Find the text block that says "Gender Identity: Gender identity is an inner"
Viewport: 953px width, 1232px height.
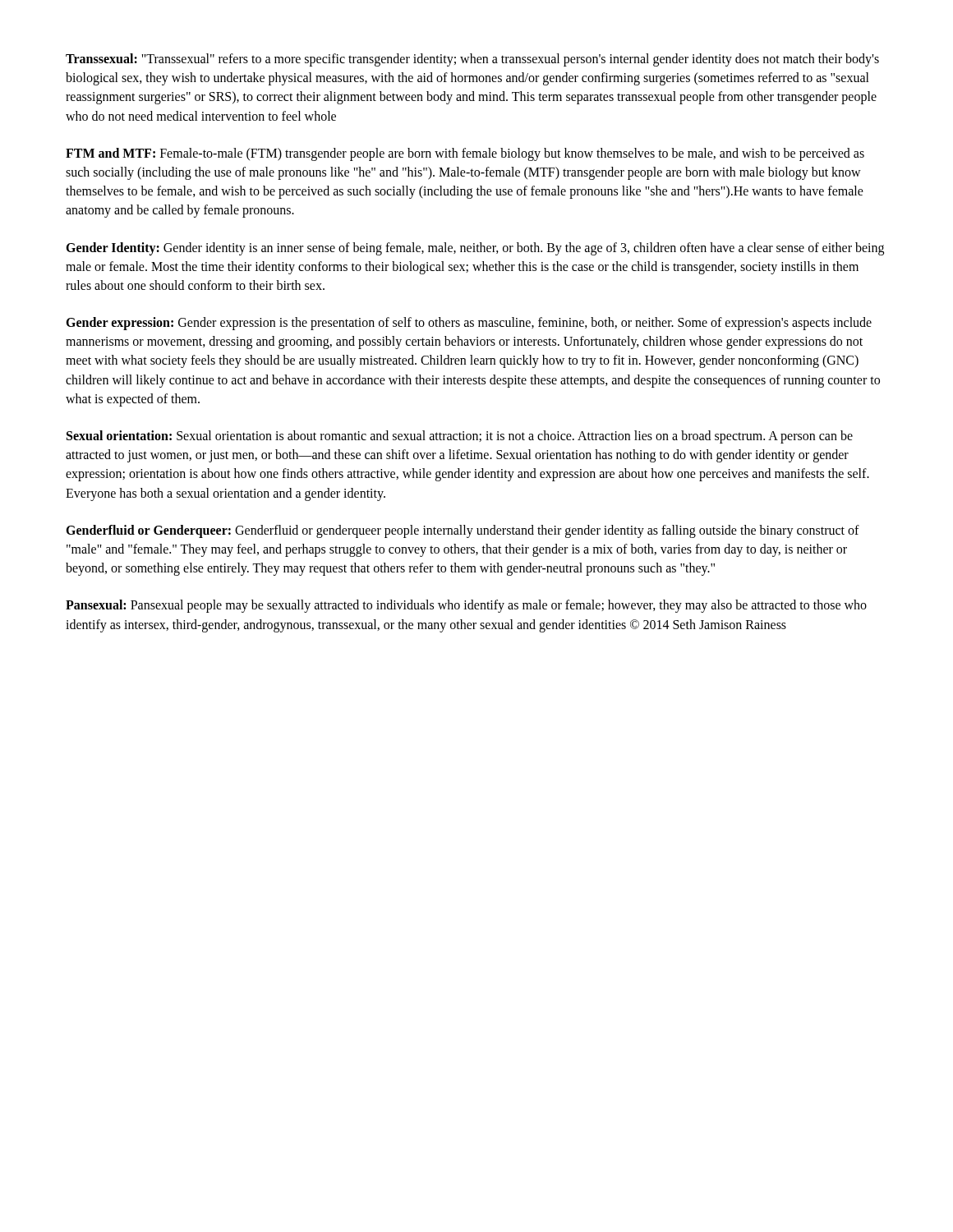(x=476, y=266)
